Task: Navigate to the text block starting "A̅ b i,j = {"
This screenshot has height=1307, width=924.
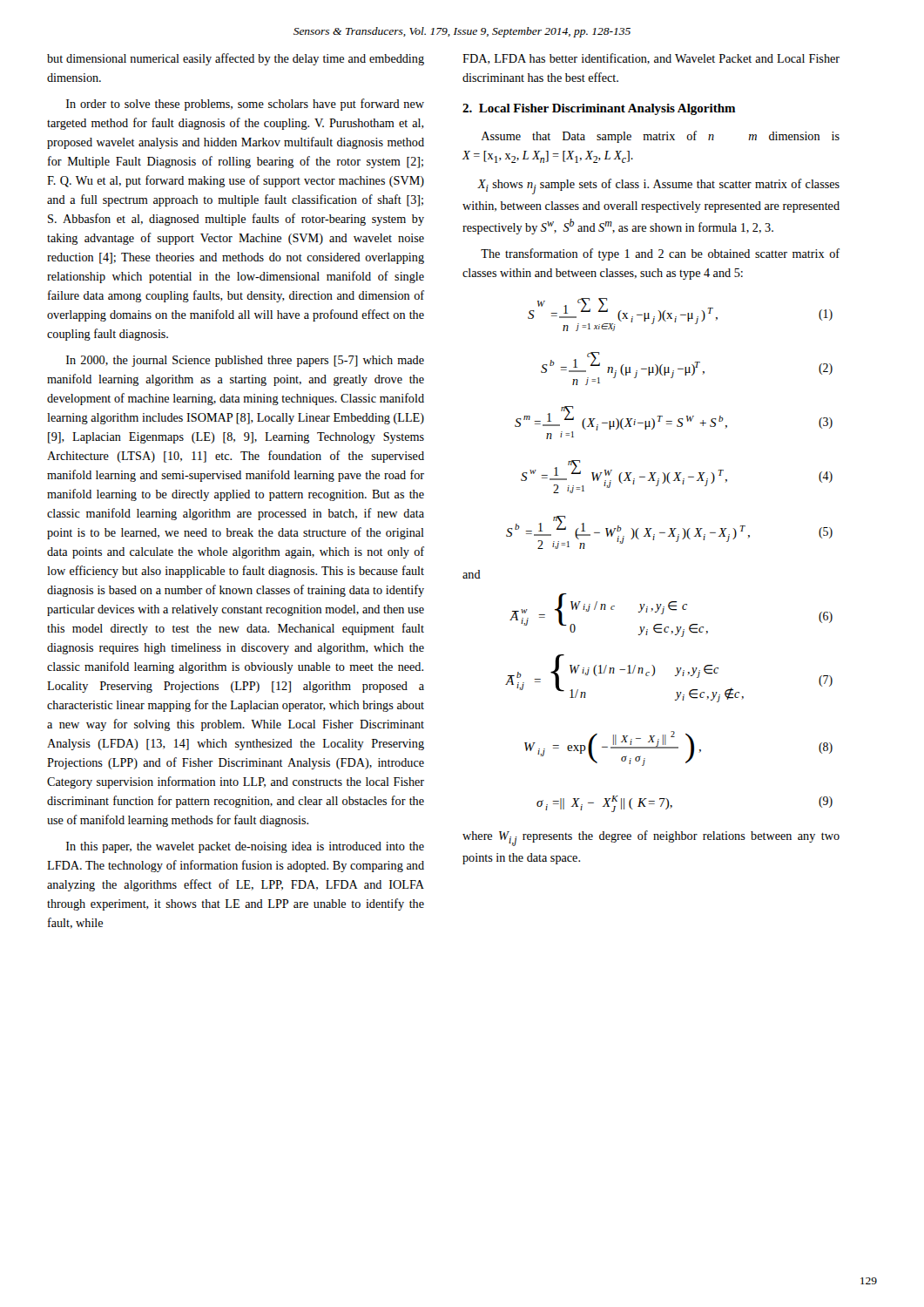Action: (651, 681)
